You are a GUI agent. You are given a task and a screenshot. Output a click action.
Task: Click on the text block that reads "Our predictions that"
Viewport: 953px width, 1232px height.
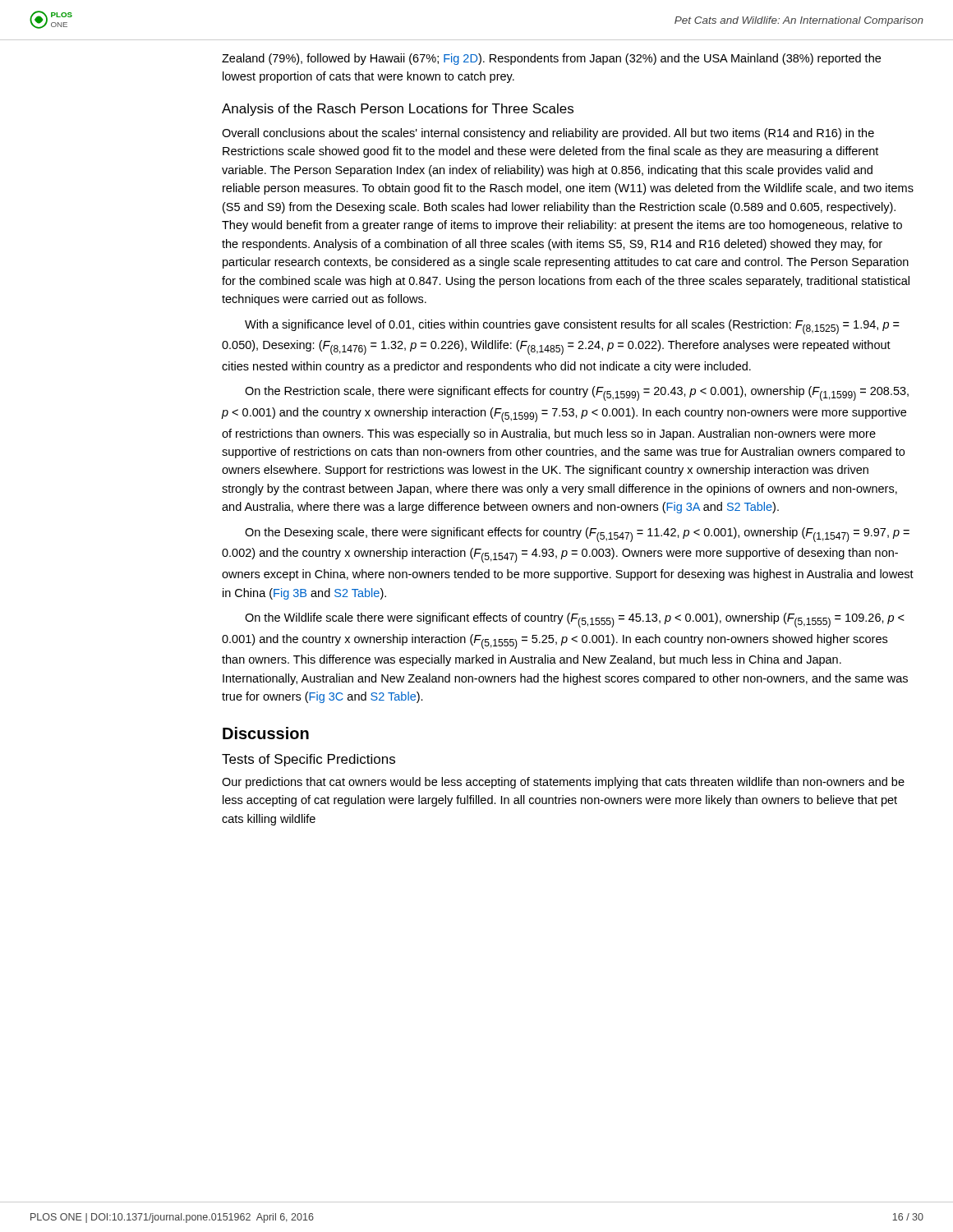point(568,800)
